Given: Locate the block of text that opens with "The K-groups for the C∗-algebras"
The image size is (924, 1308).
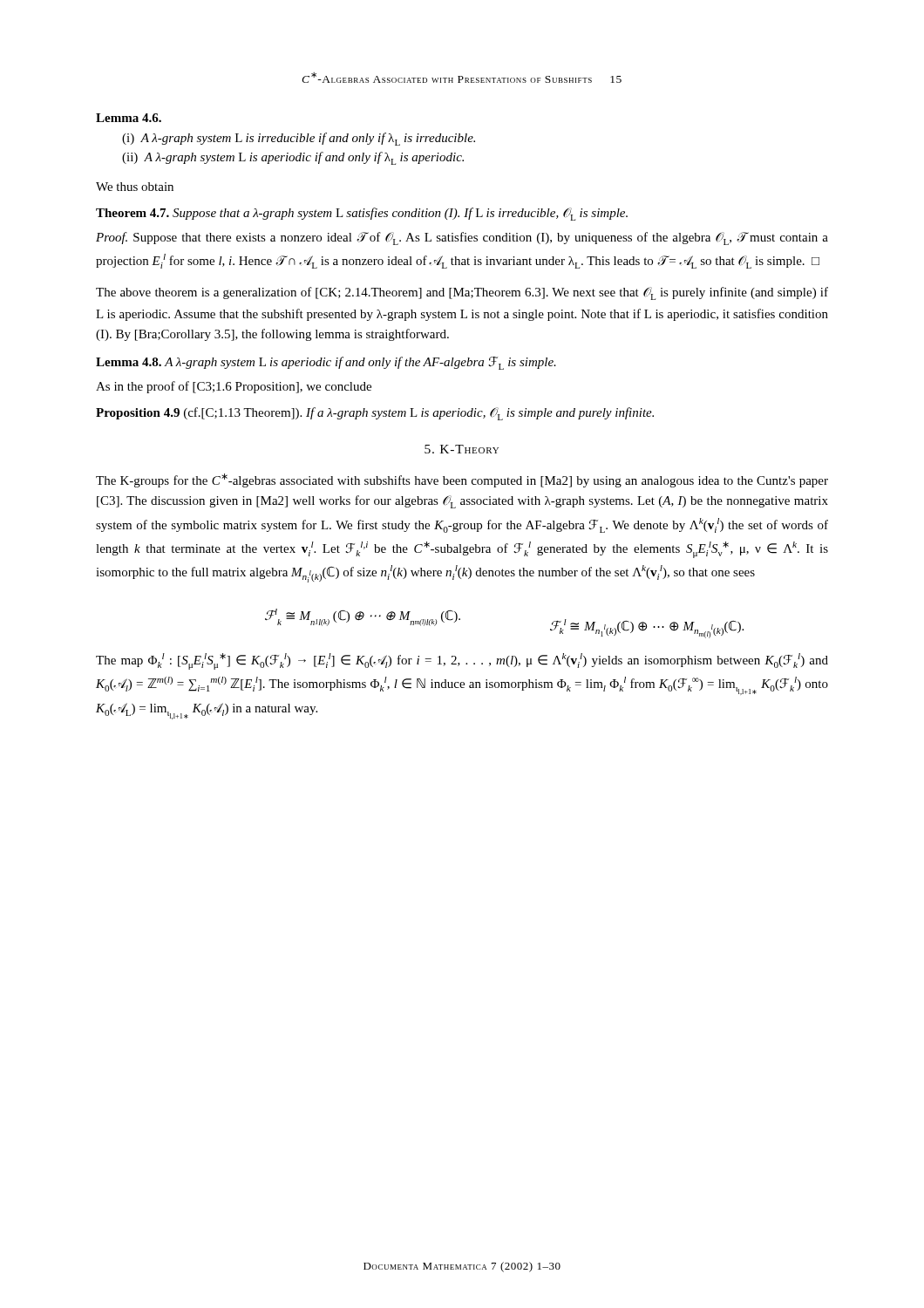Looking at the screenshot, I should point(462,528).
